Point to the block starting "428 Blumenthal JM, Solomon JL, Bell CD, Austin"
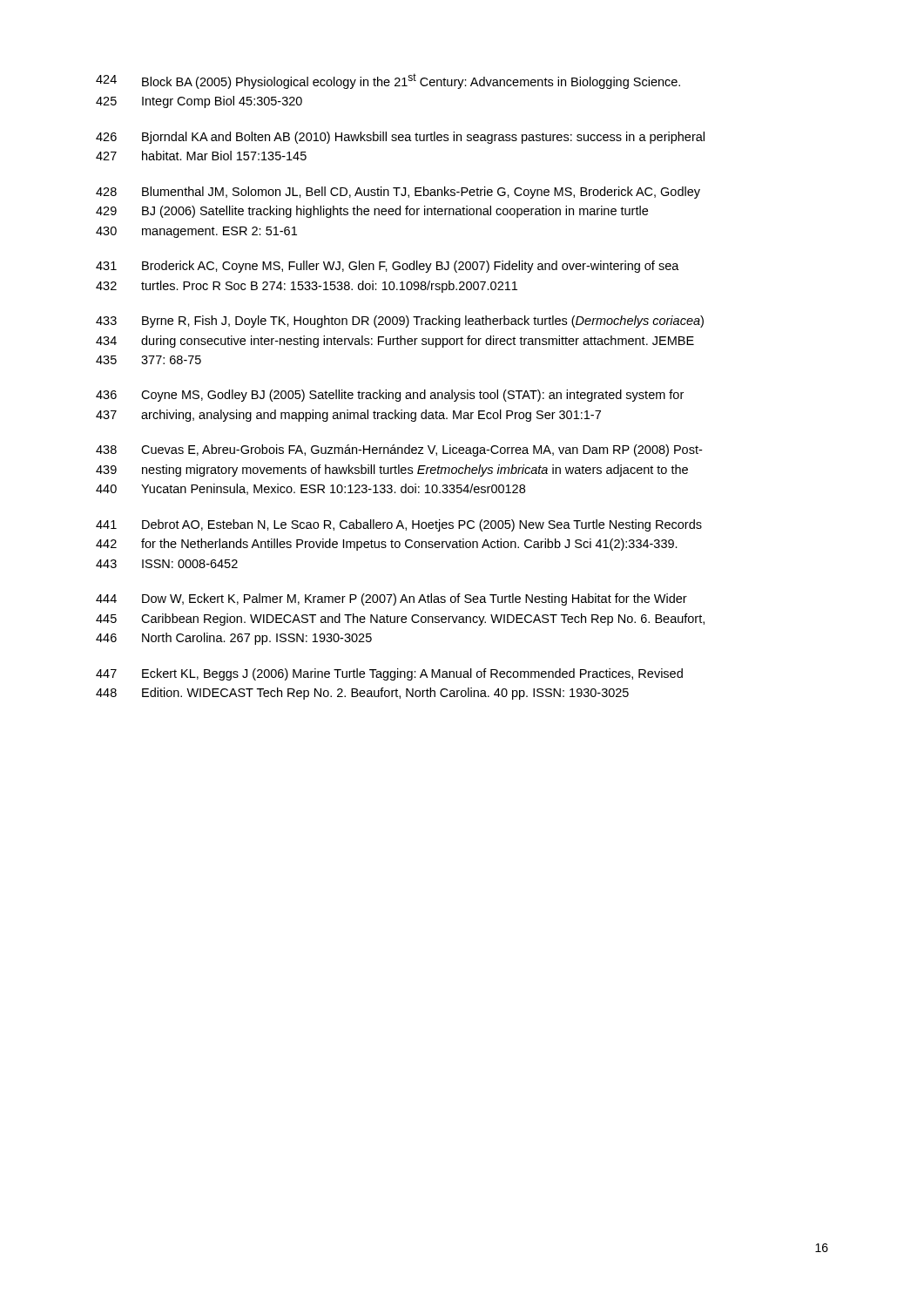 coord(462,211)
